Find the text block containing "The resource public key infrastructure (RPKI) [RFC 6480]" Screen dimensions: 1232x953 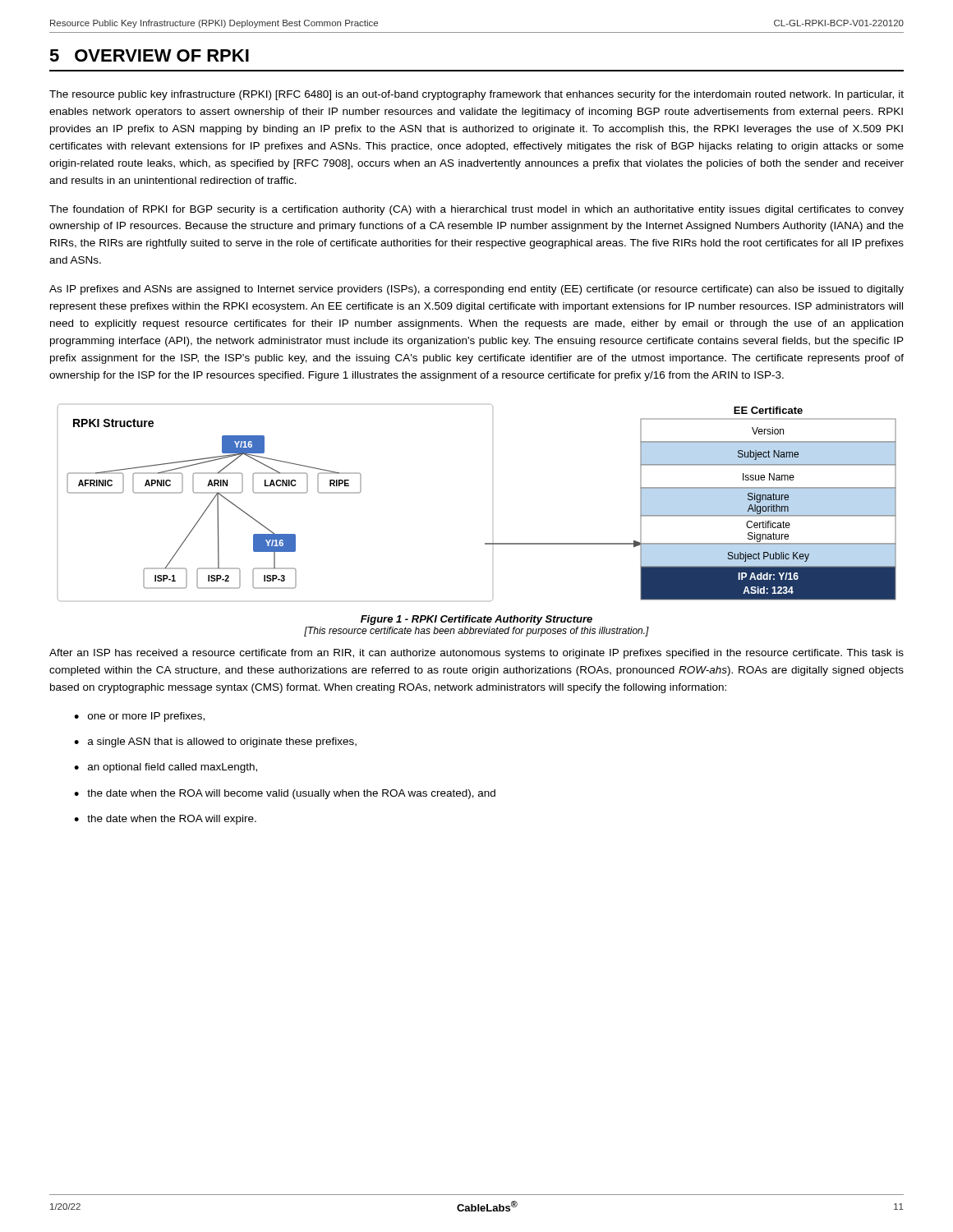point(476,138)
